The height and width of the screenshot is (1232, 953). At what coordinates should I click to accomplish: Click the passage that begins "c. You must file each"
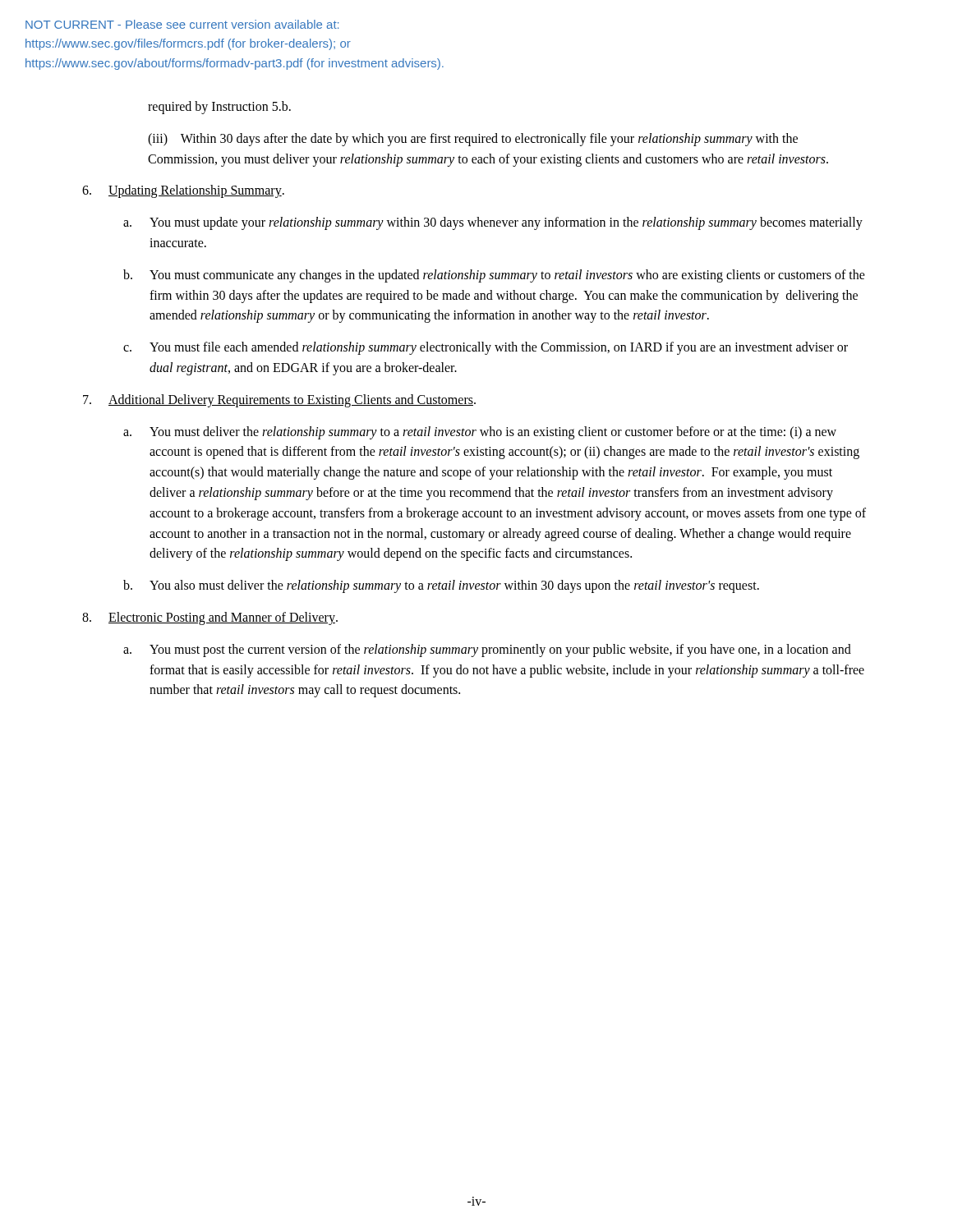497,358
